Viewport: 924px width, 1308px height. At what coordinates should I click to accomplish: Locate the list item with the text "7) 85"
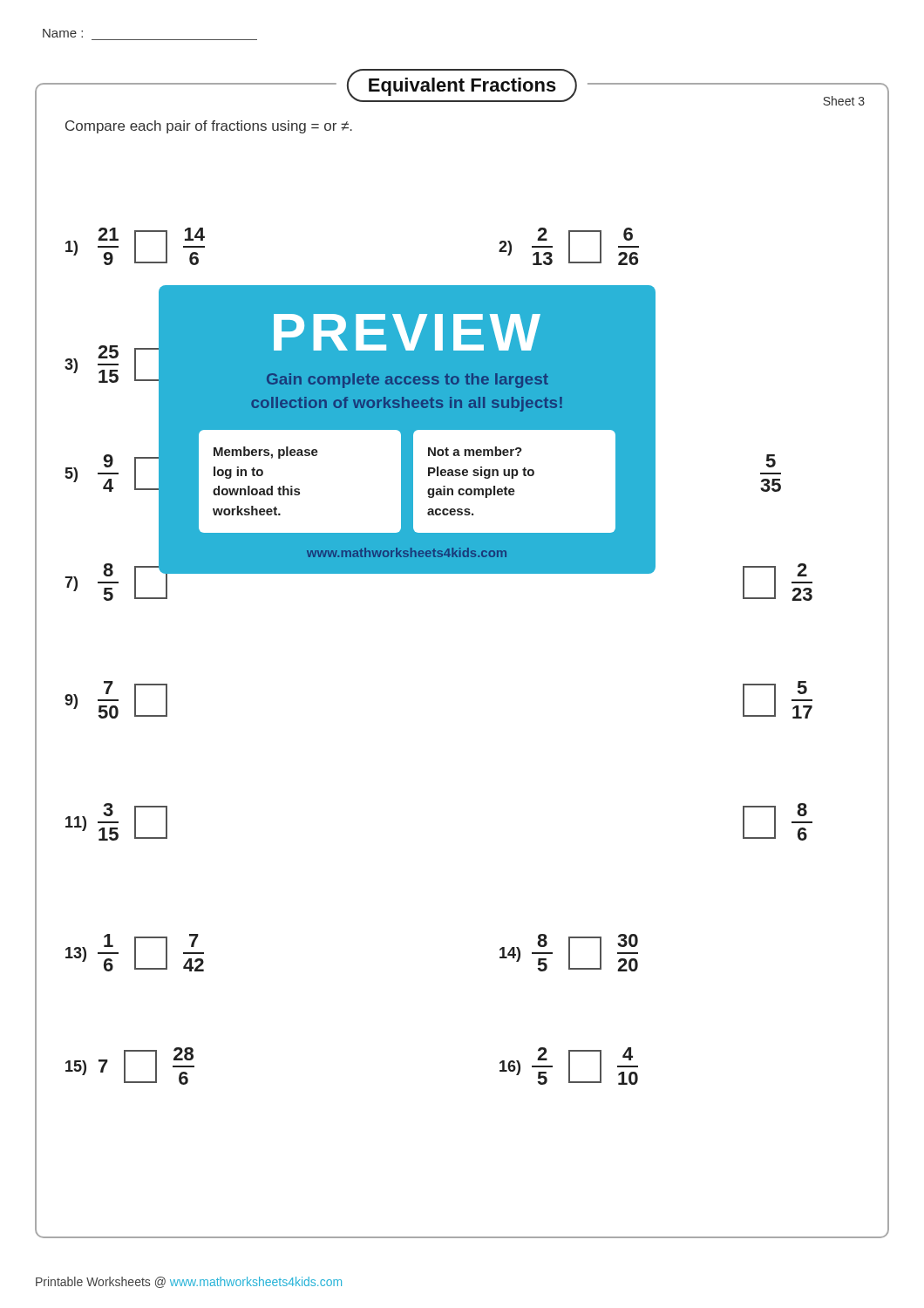116,583
